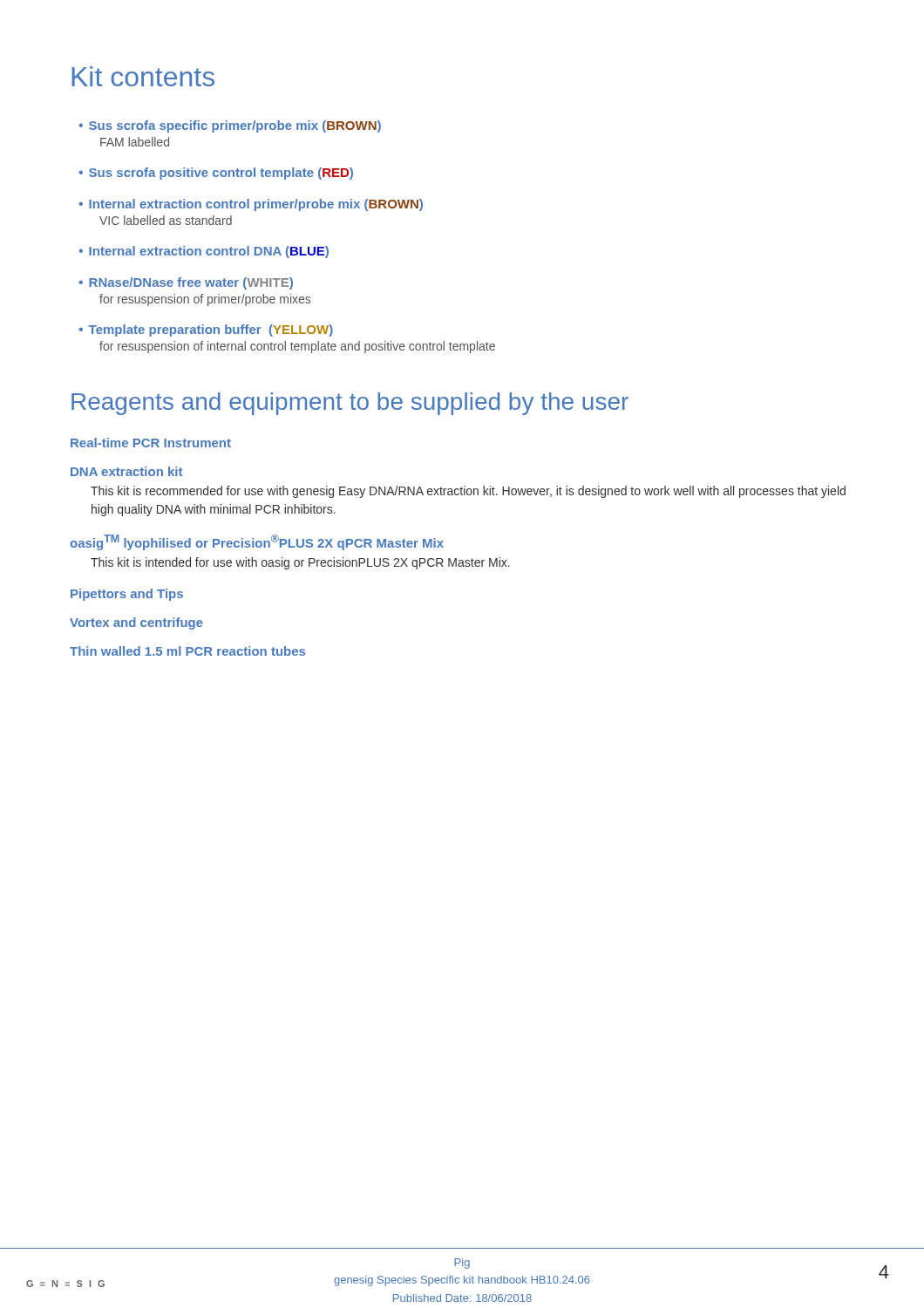Select the block starting "•Sus scrofa positive"
Viewport: 924px width, 1308px height.
pos(216,172)
